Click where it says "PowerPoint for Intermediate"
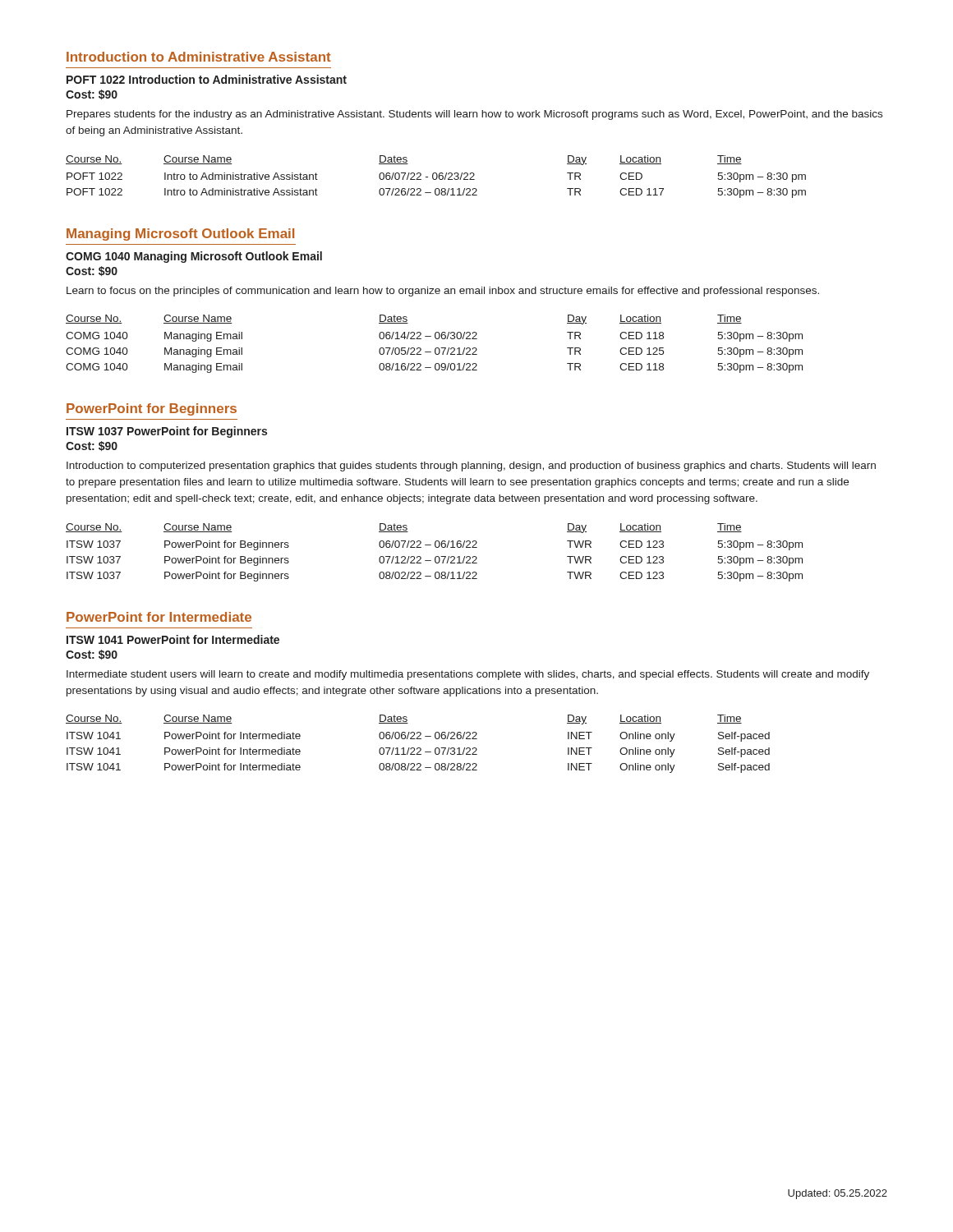Viewport: 953px width, 1232px height. [x=159, y=618]
